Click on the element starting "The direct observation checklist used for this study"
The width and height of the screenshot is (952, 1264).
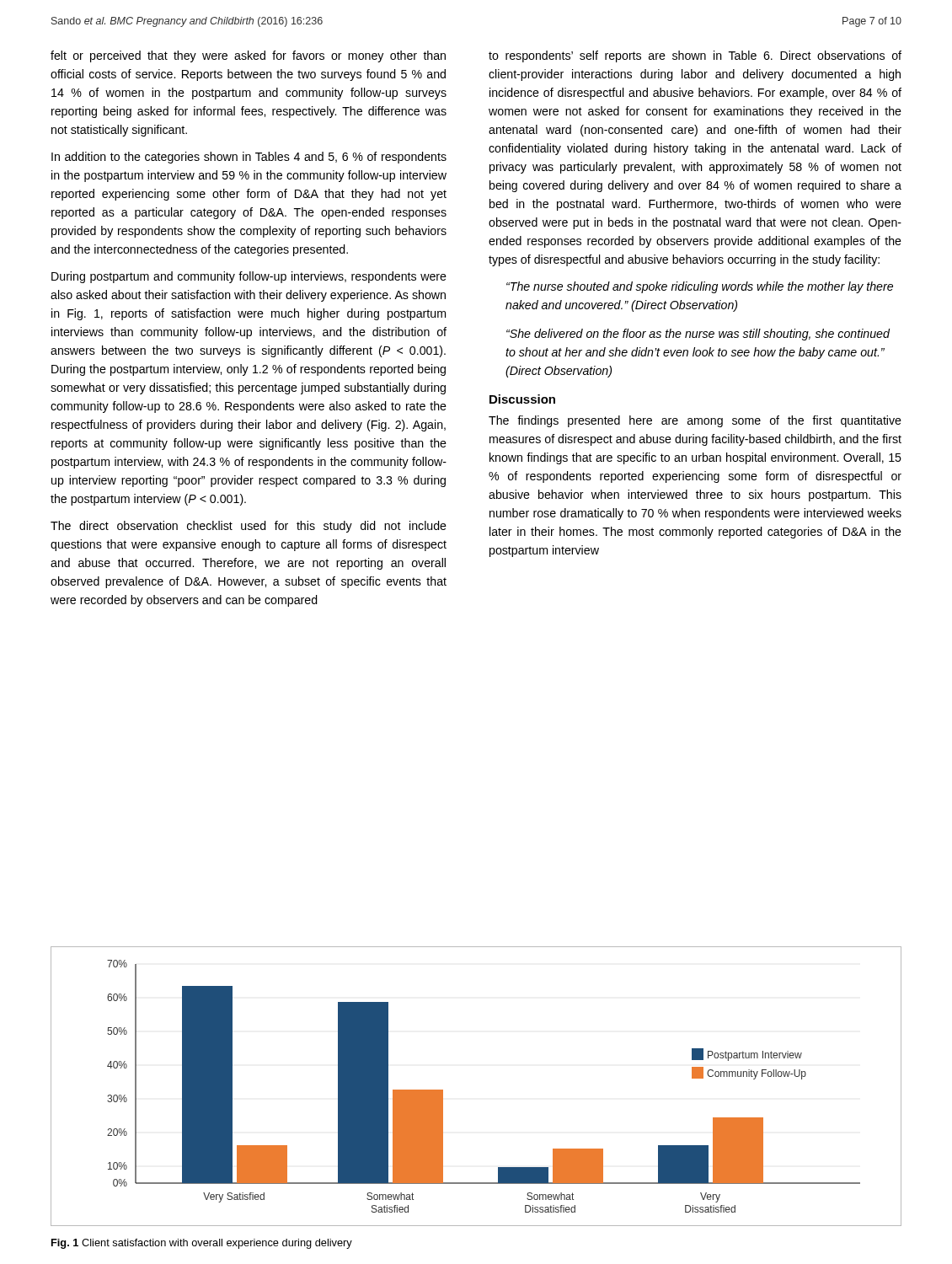(x=249, y=563)
